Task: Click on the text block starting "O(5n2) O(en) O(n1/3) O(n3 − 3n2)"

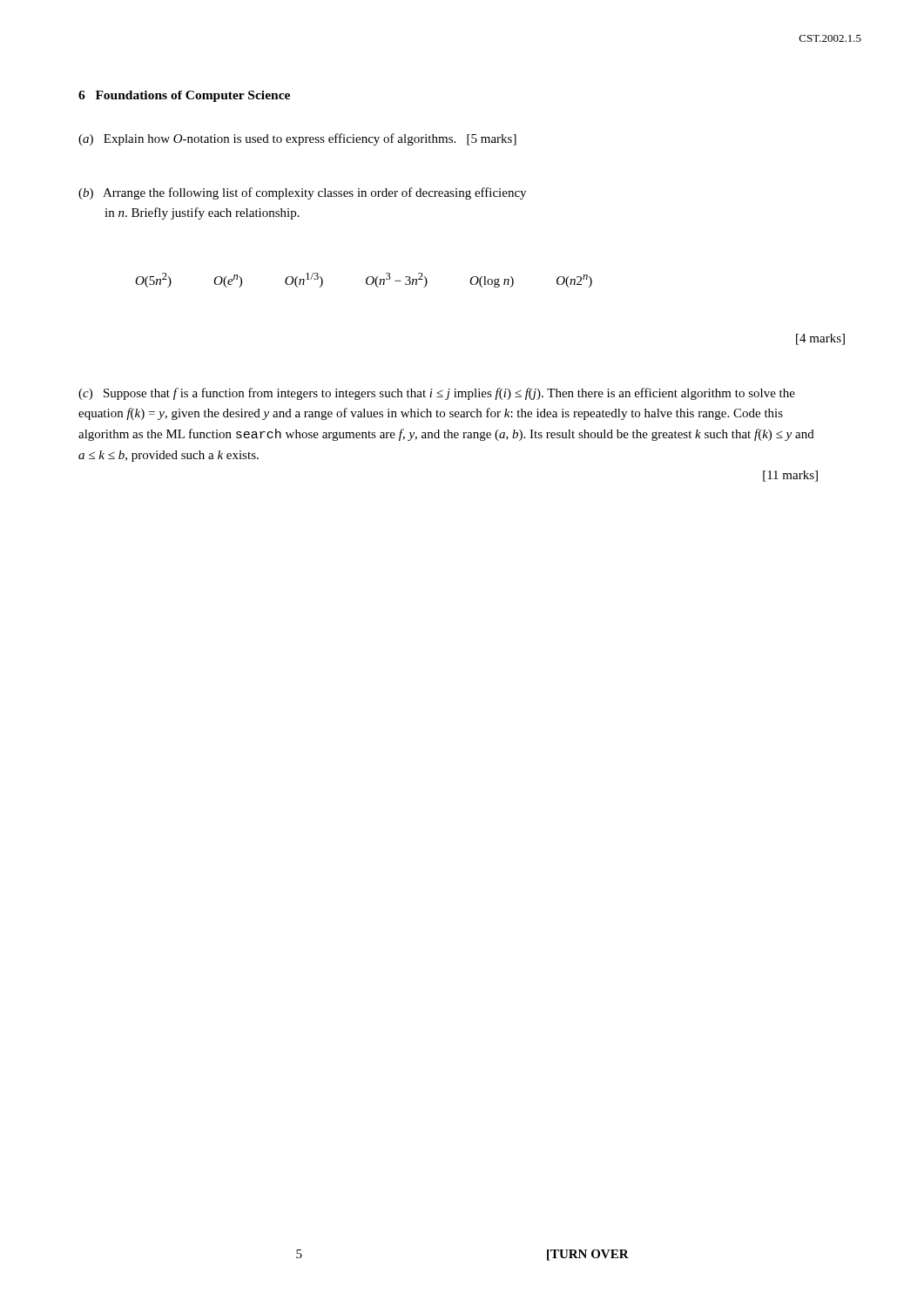Action: pyautogui.click(x=466, y=279)
